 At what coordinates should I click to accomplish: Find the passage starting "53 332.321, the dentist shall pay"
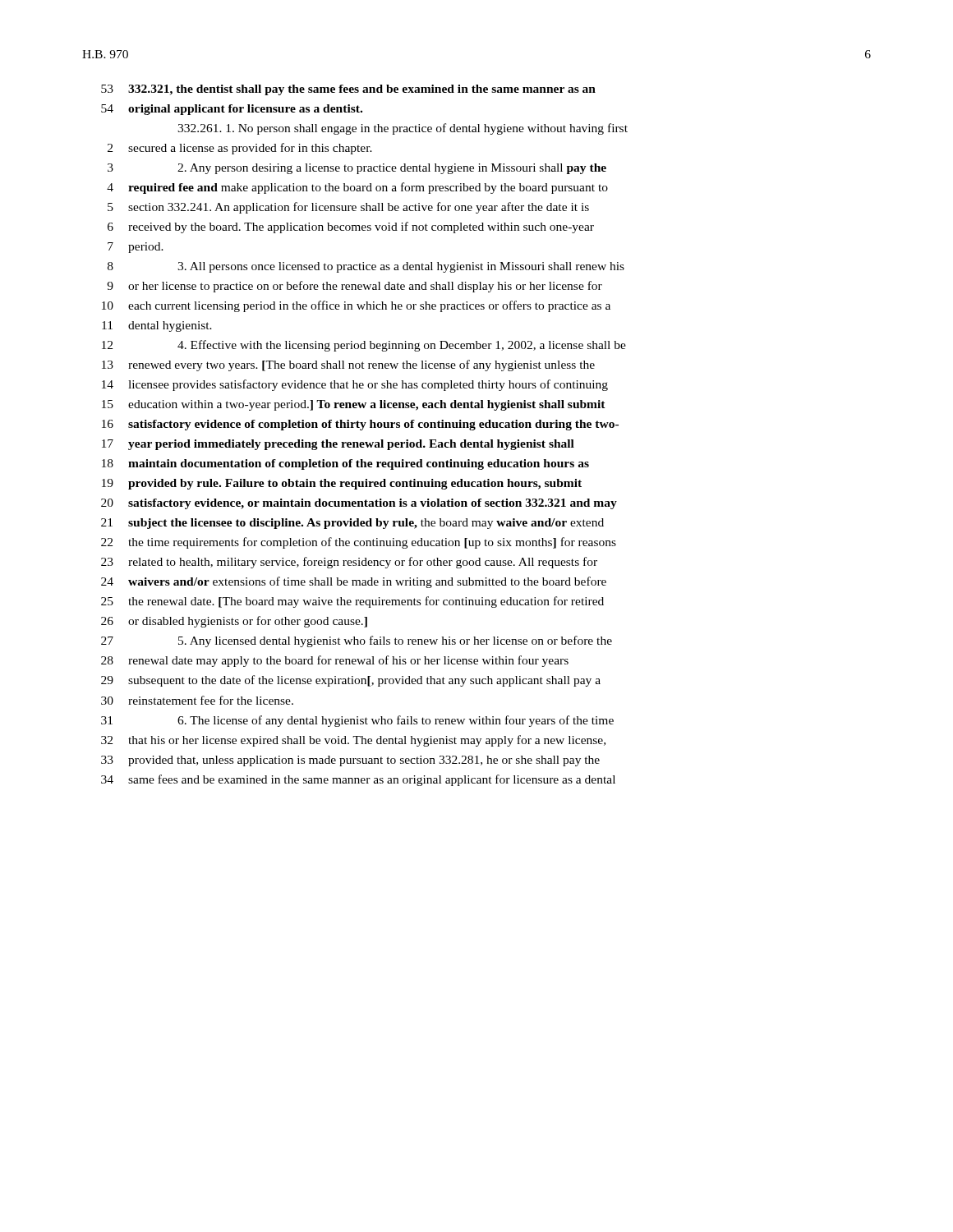point(476,99)
